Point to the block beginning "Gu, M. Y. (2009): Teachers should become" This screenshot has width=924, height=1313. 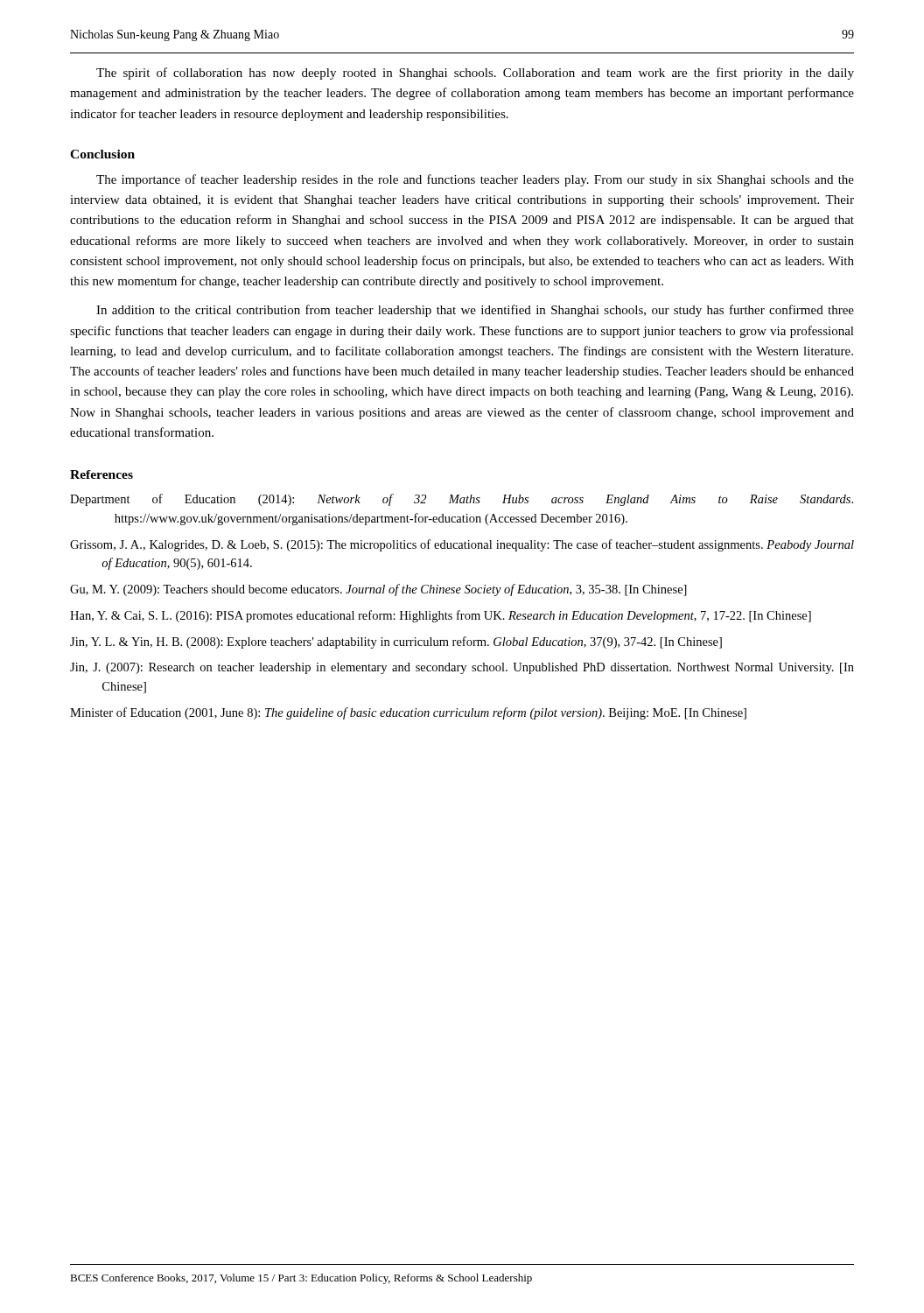pos(379,589)
